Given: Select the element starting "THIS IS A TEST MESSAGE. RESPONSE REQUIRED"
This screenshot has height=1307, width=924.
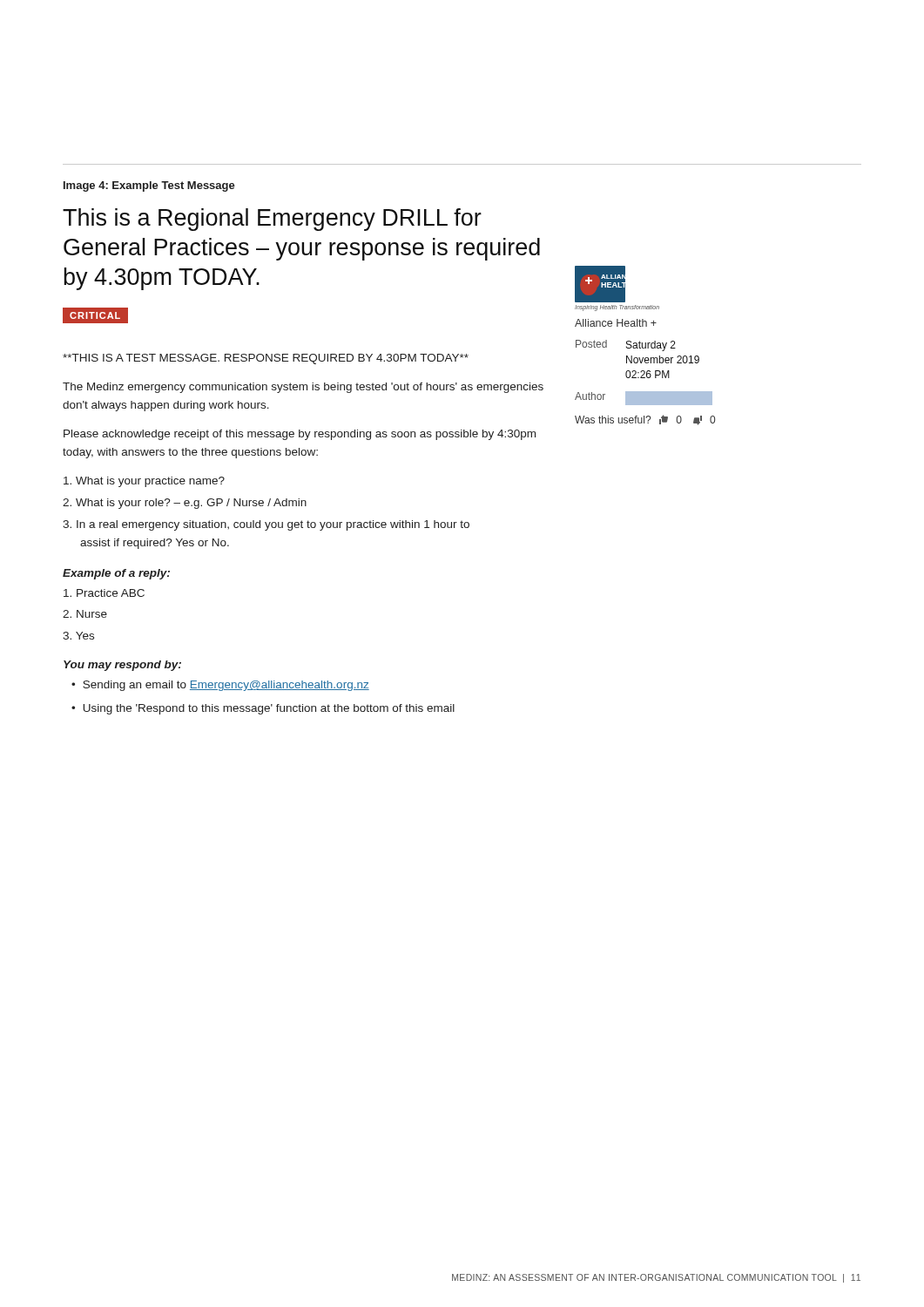Looking at the screenshot, I should tap(266, 358).
